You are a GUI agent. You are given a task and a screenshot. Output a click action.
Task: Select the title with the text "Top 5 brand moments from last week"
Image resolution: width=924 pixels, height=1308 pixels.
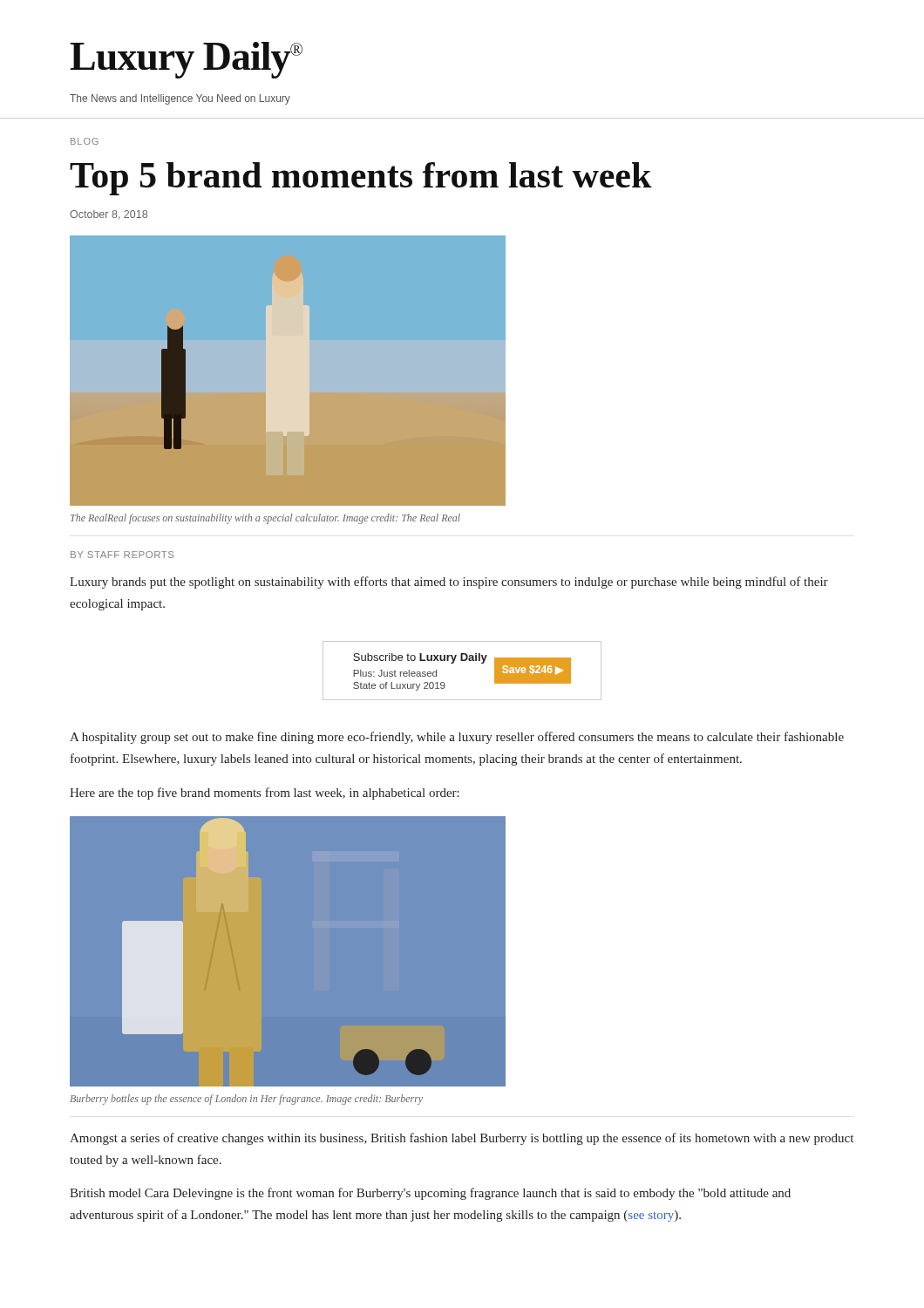coord(361,176)
